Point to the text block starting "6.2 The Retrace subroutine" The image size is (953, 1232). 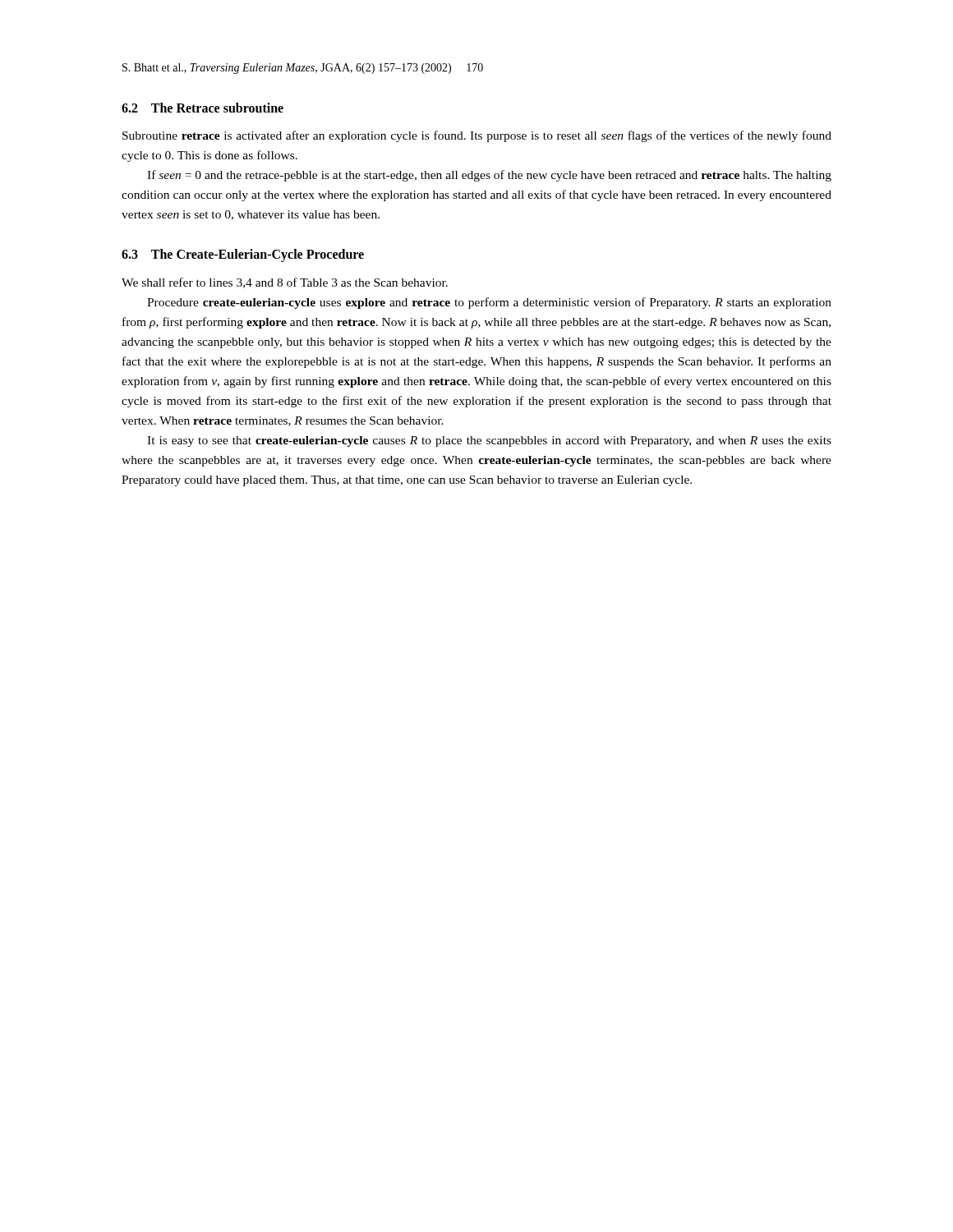pyautogui.click(x=203, y=108)
